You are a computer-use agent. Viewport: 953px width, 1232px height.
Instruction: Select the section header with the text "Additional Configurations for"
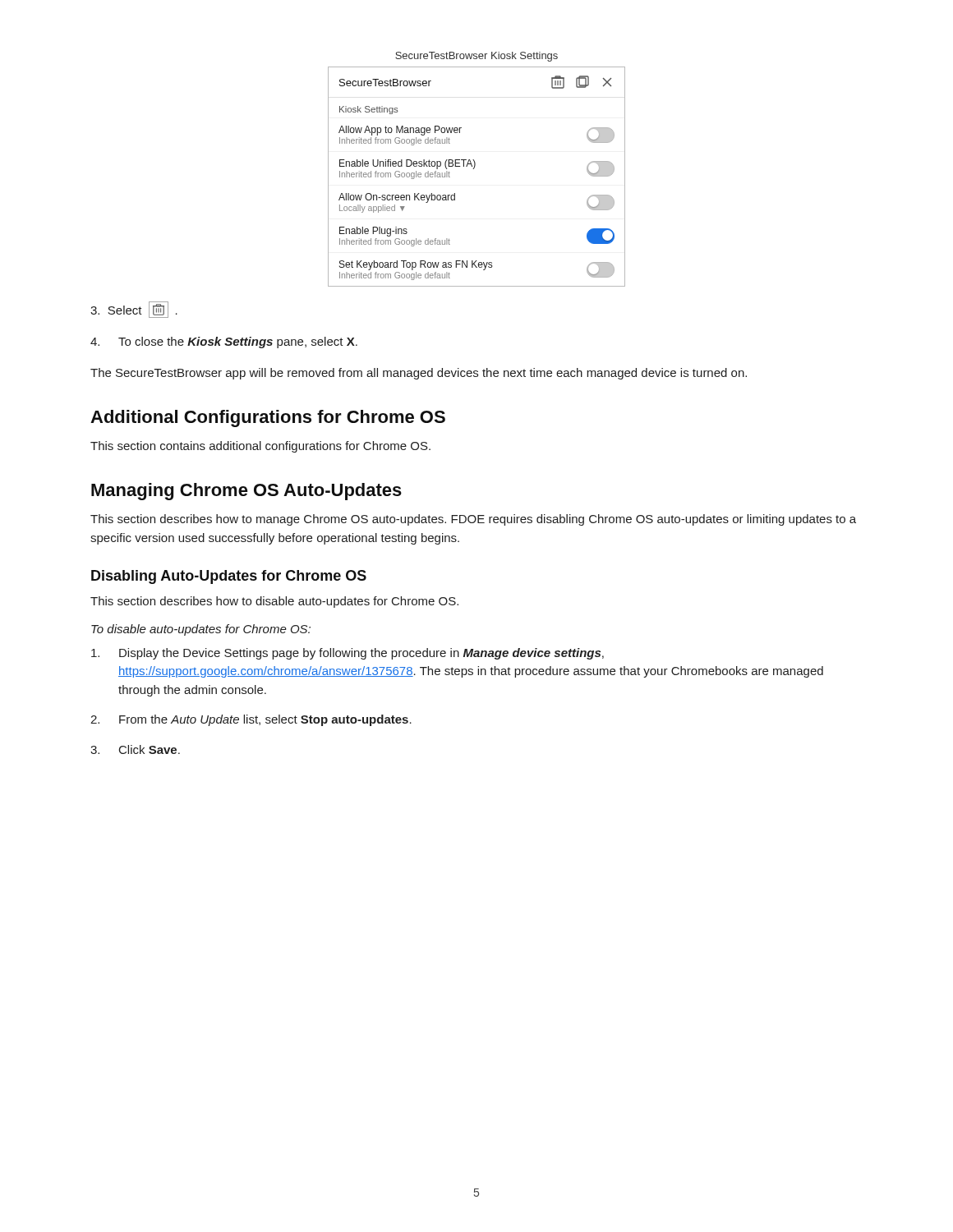coord(268,417)
